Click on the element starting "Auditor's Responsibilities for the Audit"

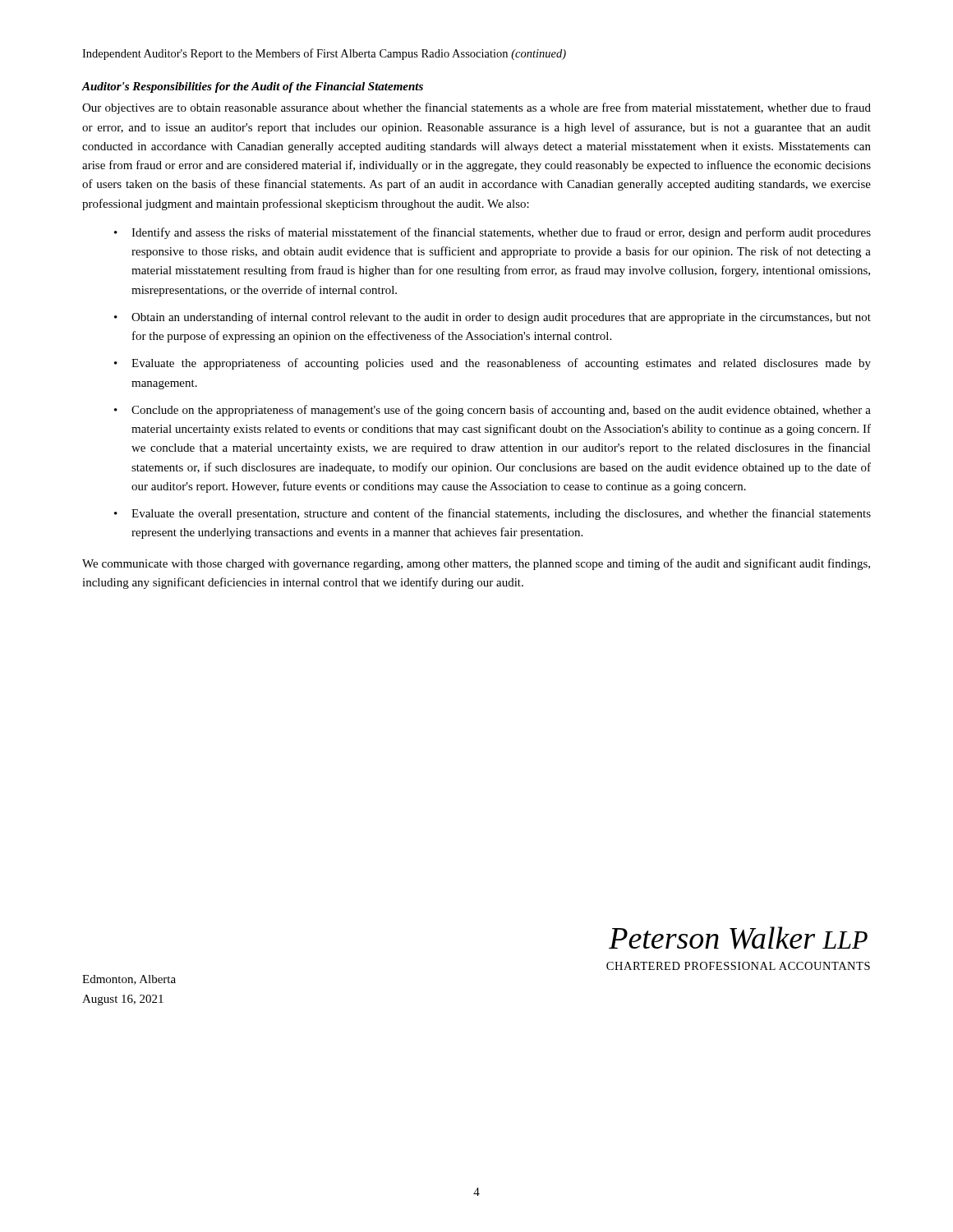click(253, 86)
